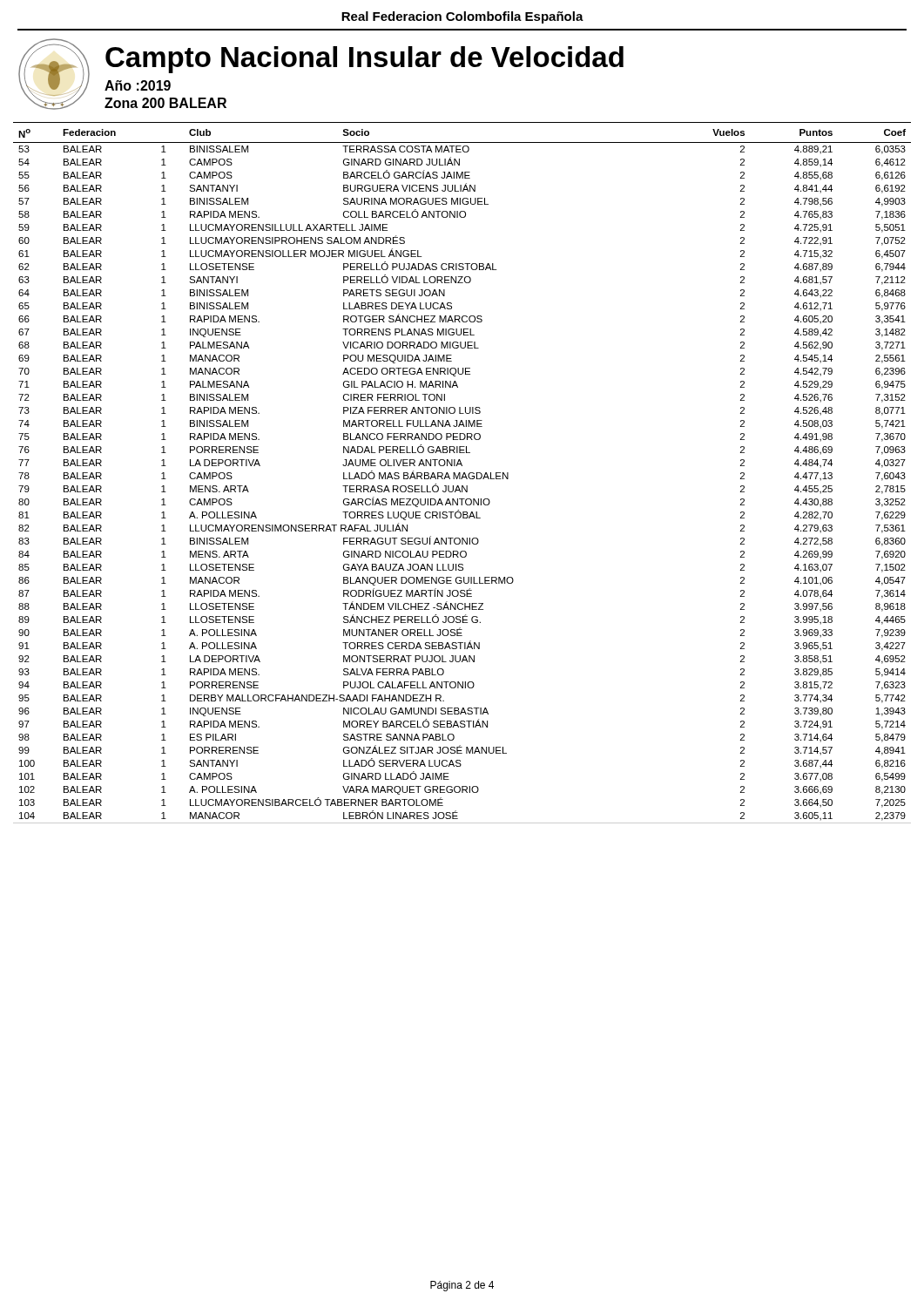Locate a table
This screenshot has height=1307, width=924.
tap(462, 469)
